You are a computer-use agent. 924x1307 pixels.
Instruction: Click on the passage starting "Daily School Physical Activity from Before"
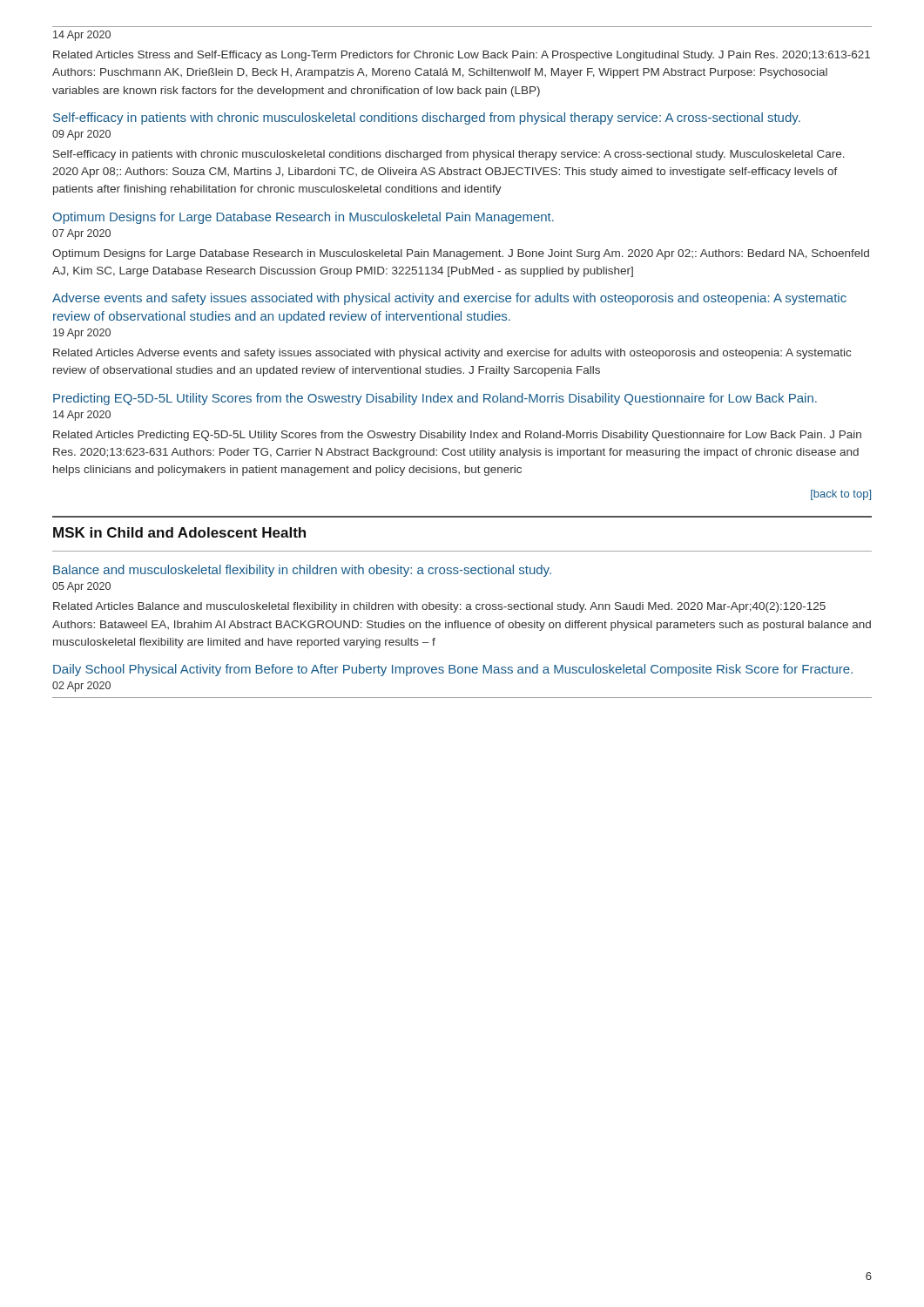[462, 669]
